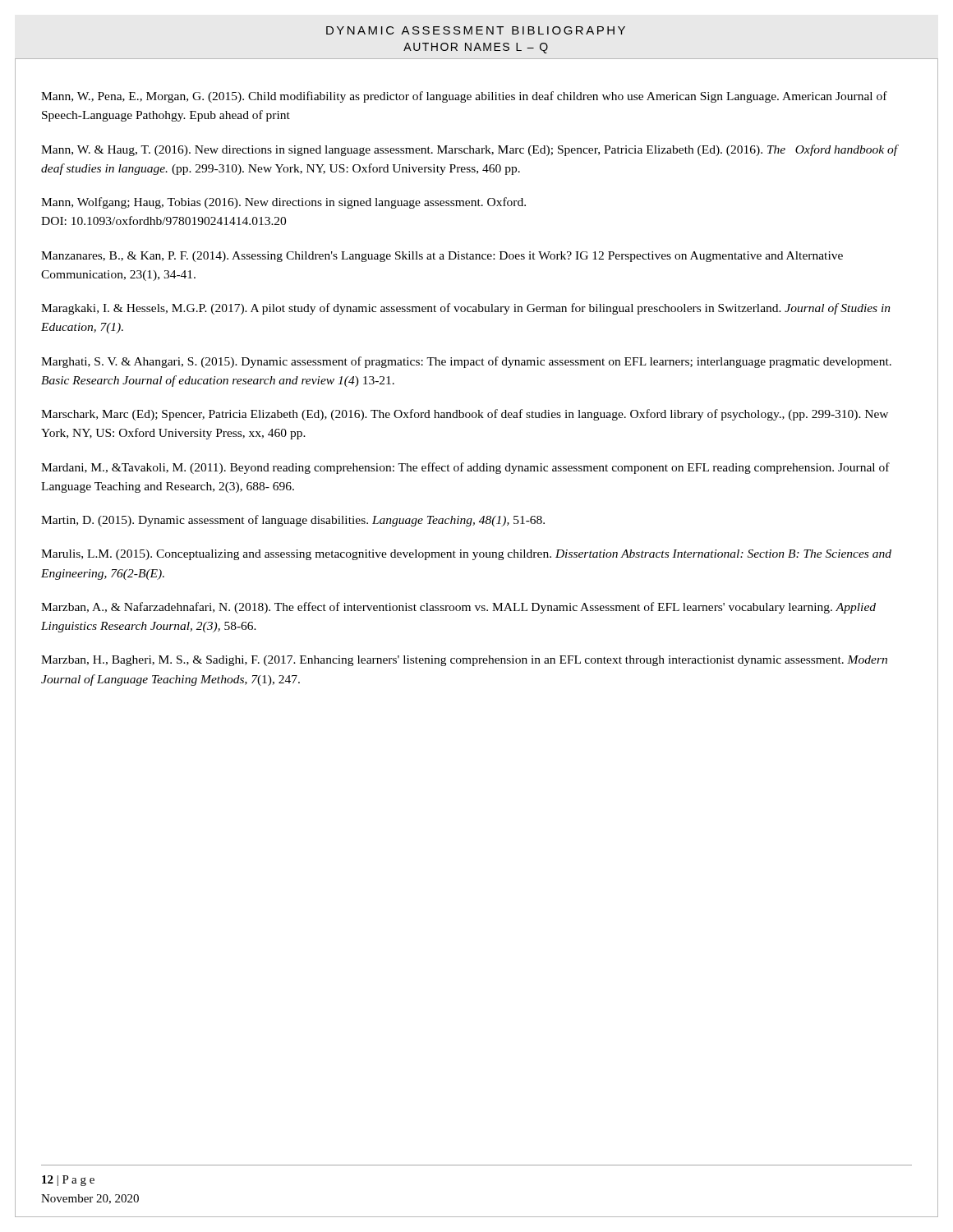Locate the list item that says "Mann, W. & Haug, T. (2016). New directions"
Screen dimensions: 1232x953
click(x=469, y=158)
